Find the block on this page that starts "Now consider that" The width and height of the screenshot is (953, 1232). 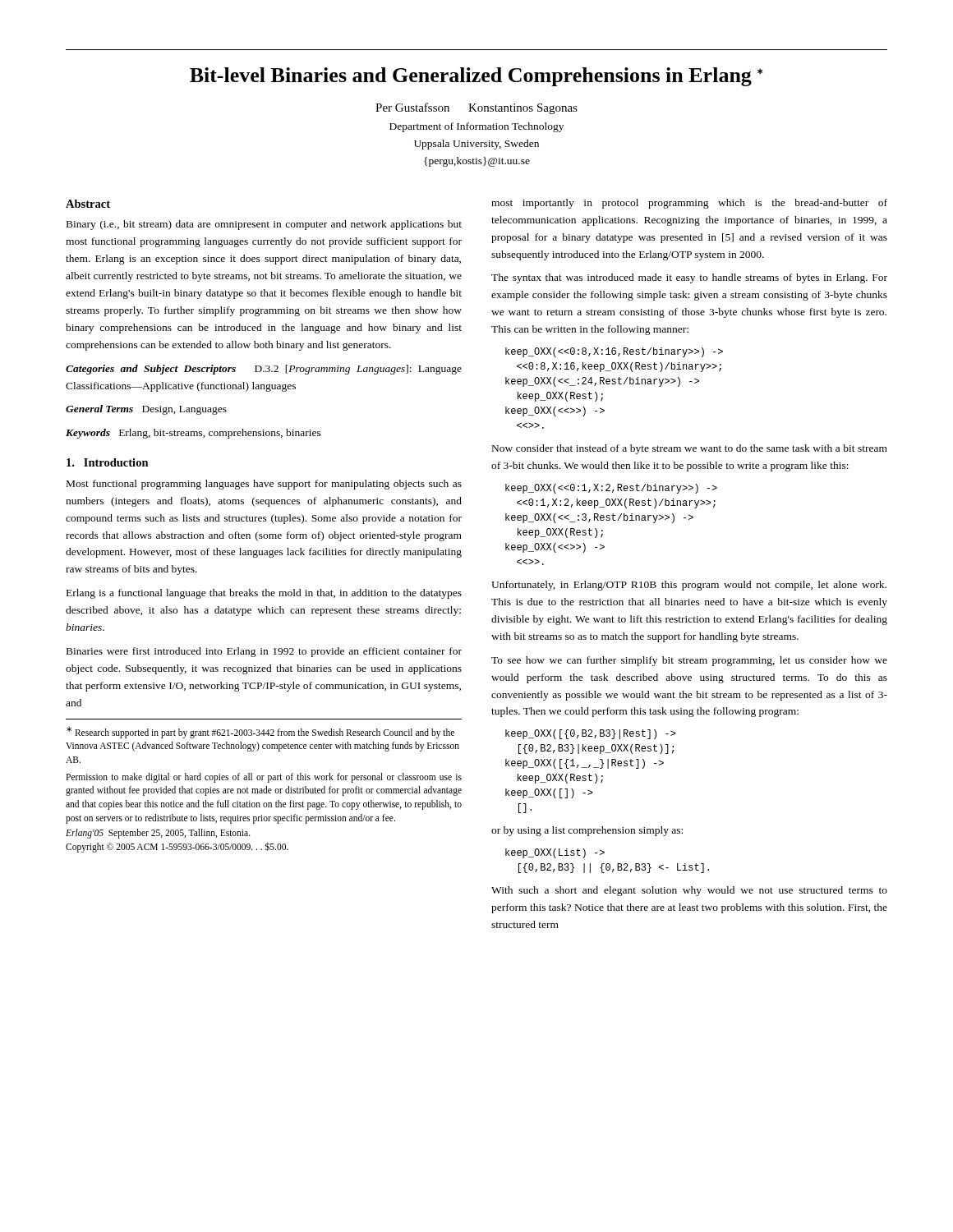[x=689, y=458]
